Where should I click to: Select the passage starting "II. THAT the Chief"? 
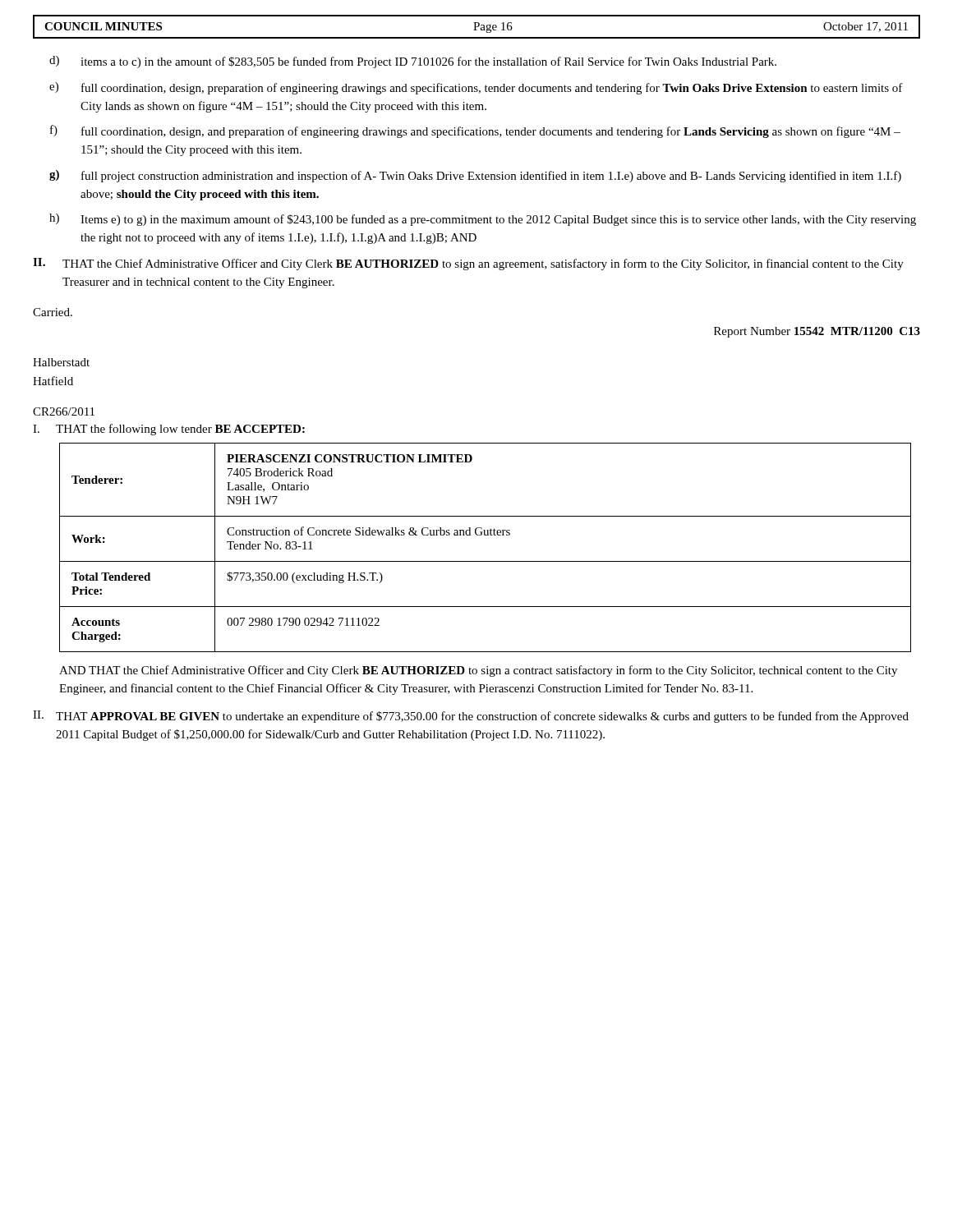click(476, 273)
